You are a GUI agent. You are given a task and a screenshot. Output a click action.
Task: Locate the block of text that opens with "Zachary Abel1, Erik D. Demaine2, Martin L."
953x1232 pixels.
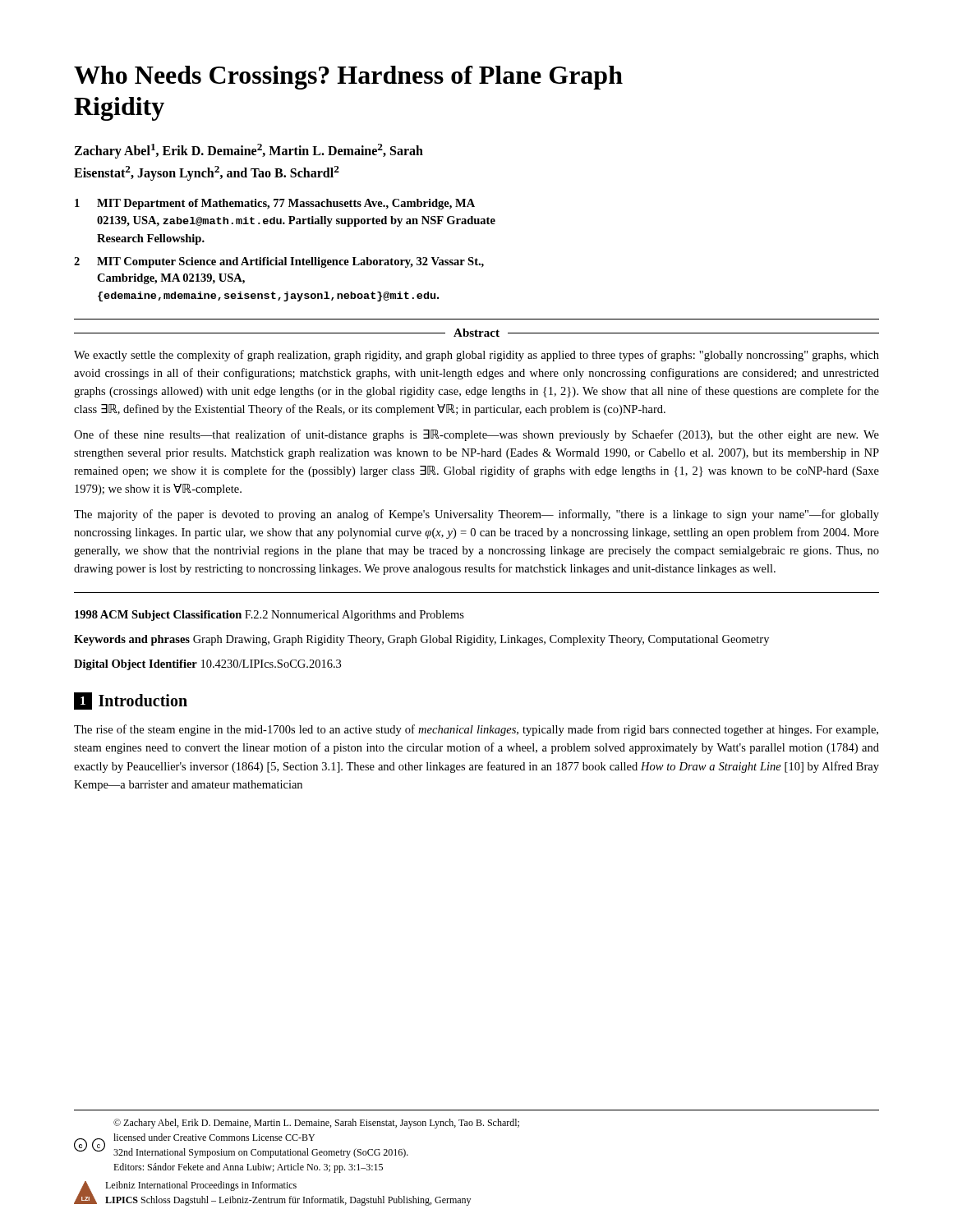tap(248, 160)
